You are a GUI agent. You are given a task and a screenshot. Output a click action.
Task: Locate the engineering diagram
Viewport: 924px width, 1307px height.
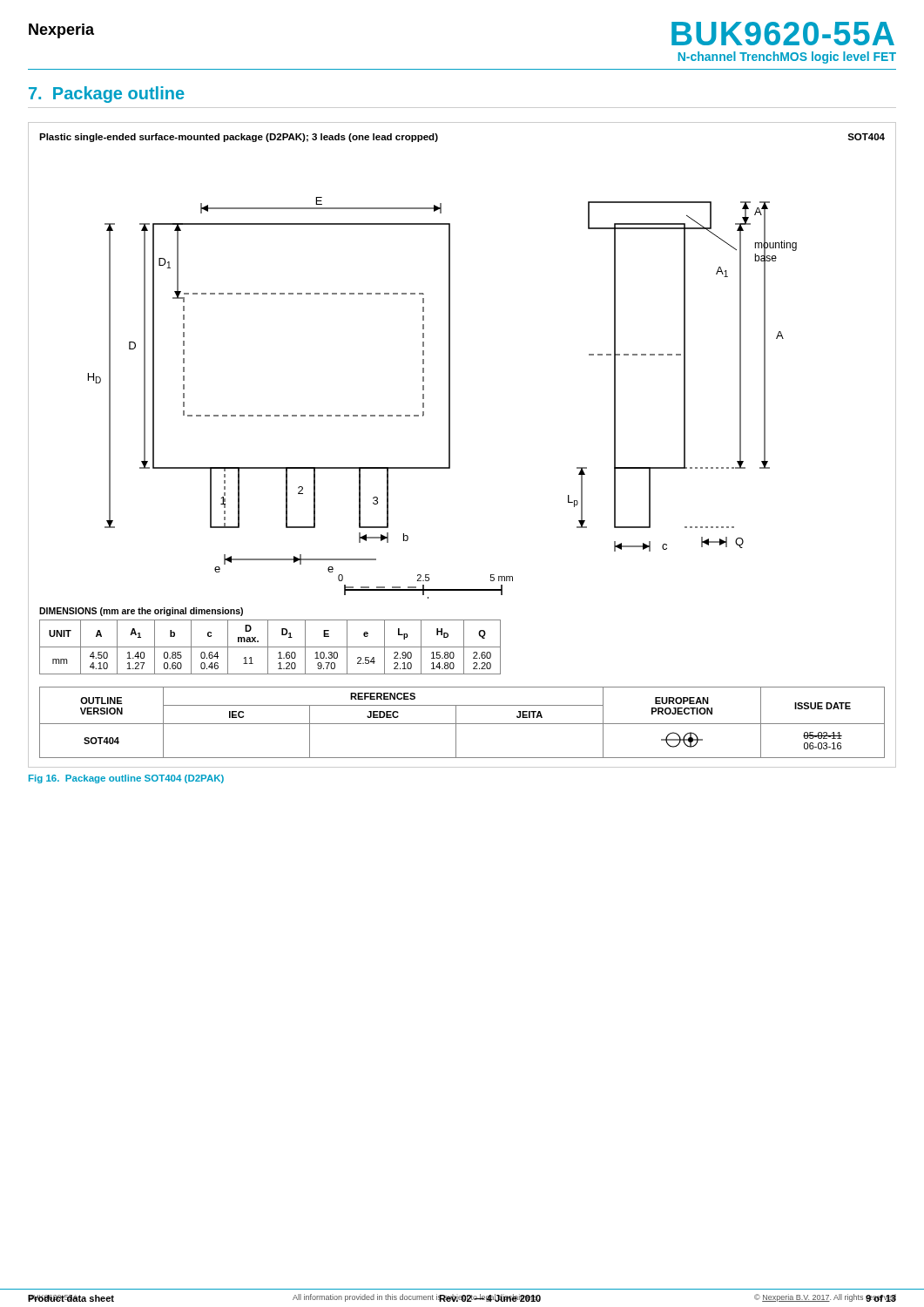(x=462, y=445)
